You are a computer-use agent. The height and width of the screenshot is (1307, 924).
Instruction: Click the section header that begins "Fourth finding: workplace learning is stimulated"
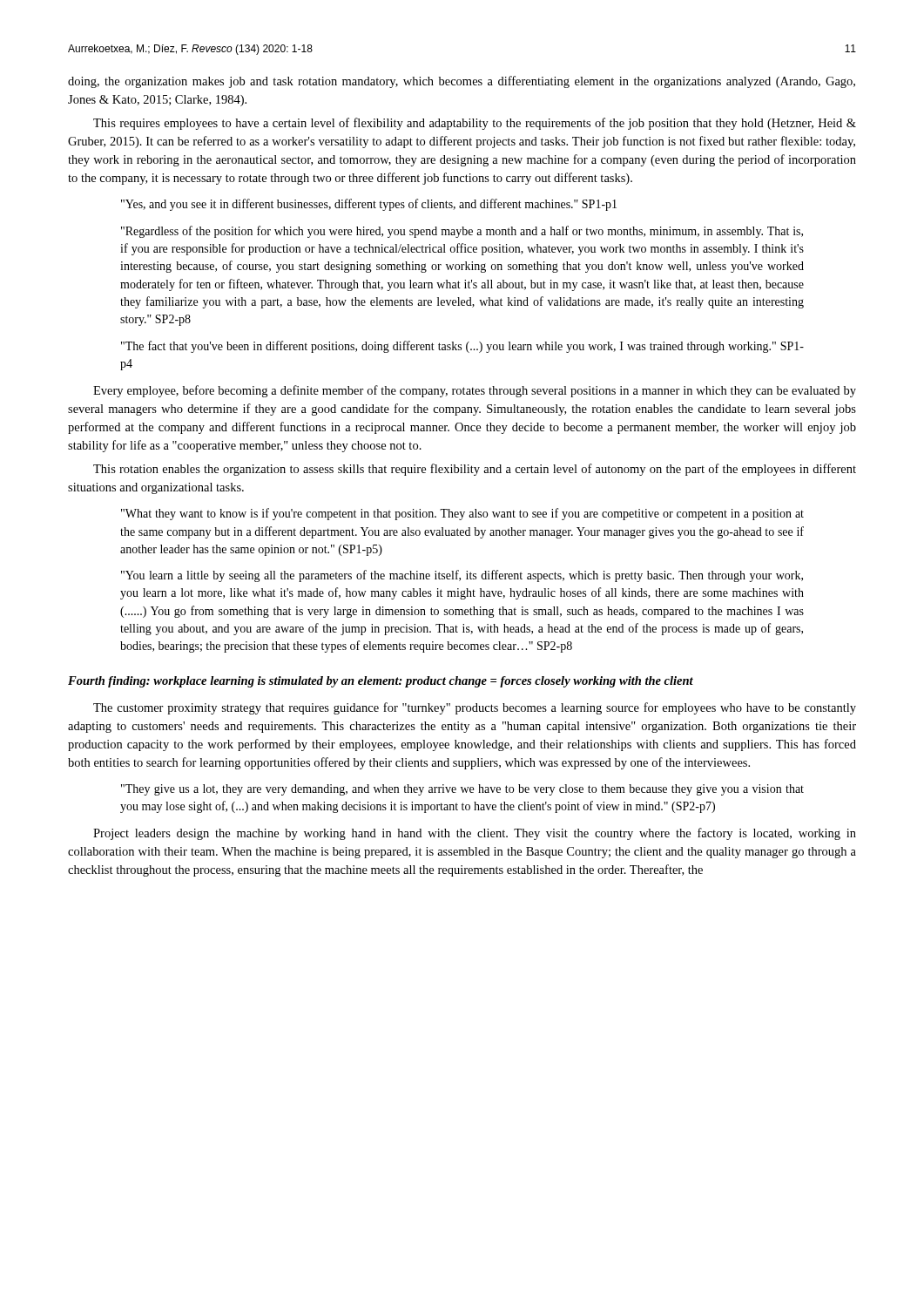pyautogui.click(x=380, y=680)
